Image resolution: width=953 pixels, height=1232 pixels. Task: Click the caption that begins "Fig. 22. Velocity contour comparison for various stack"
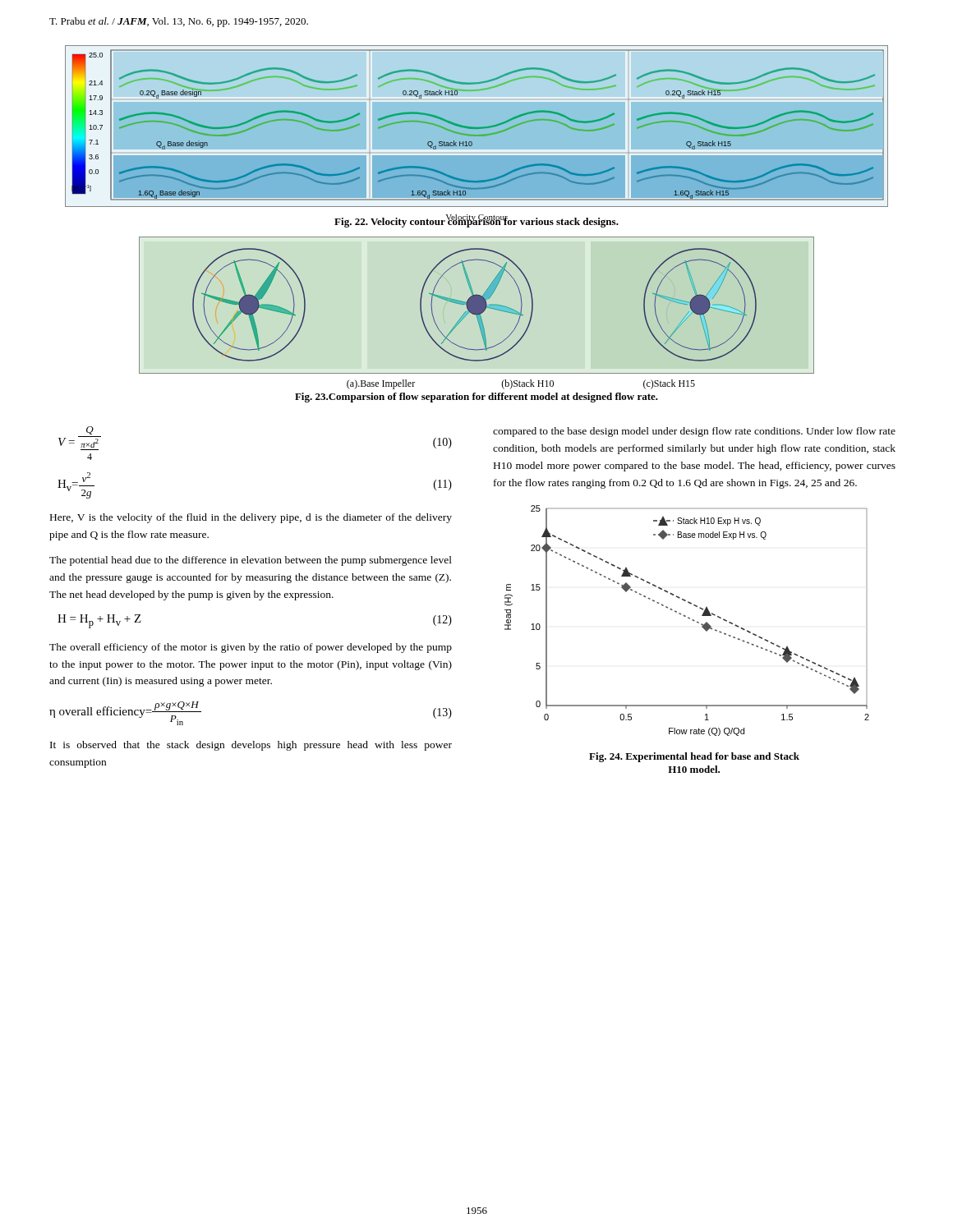476,221
